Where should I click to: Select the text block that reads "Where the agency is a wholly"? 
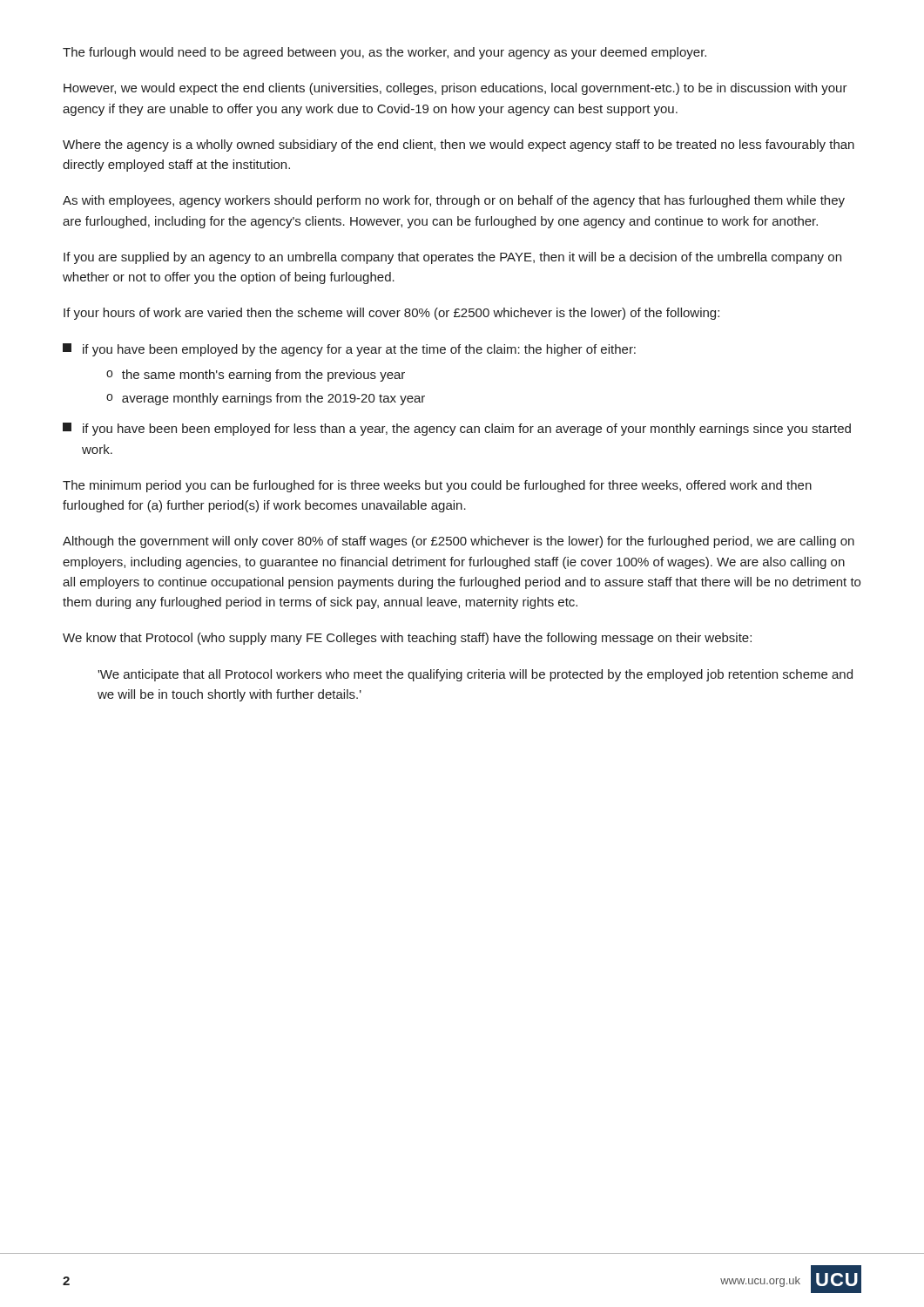point(459,154)
